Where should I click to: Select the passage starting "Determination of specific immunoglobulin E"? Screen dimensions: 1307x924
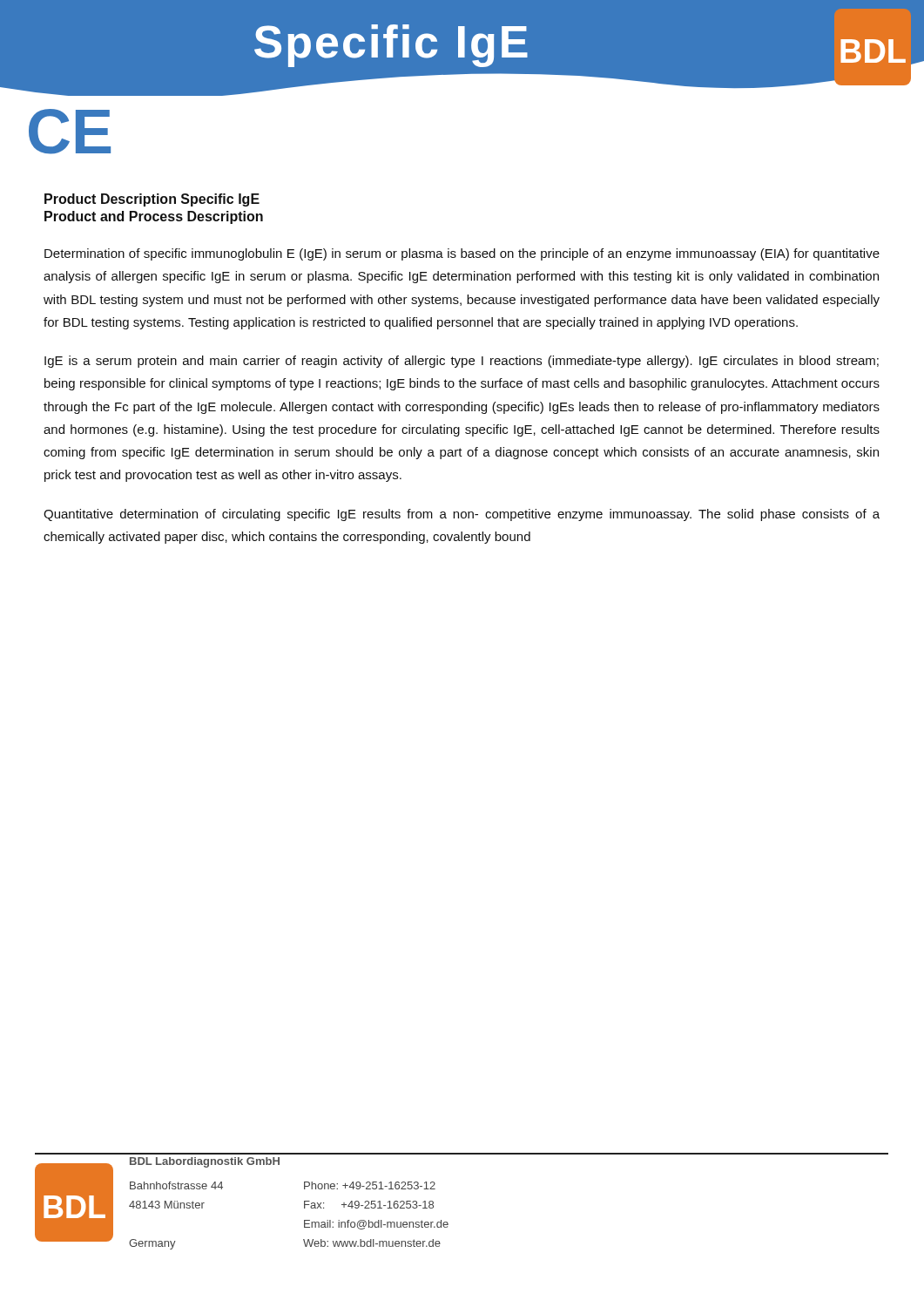pos(462,287)
